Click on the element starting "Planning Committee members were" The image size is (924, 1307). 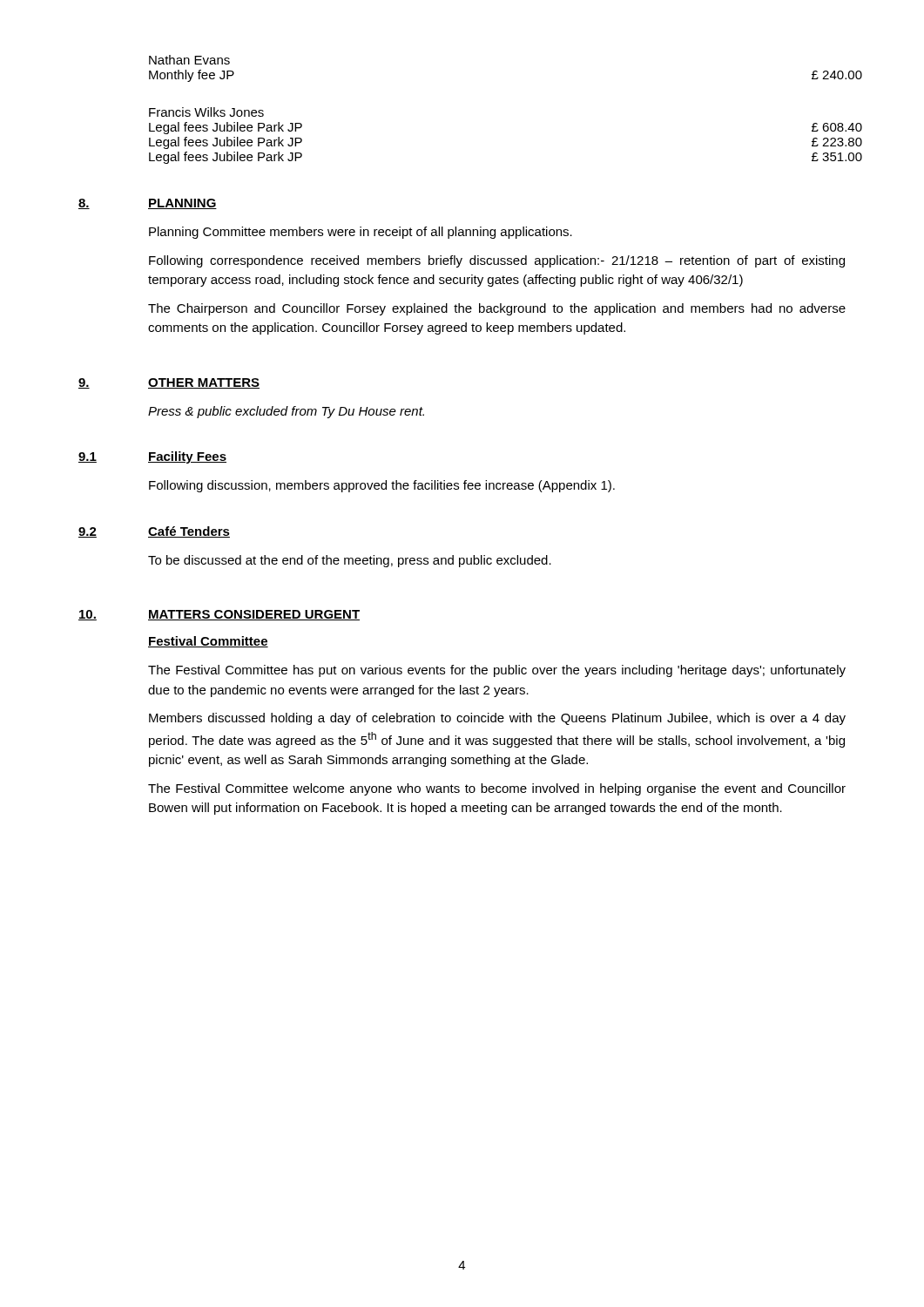coord(497,232)
